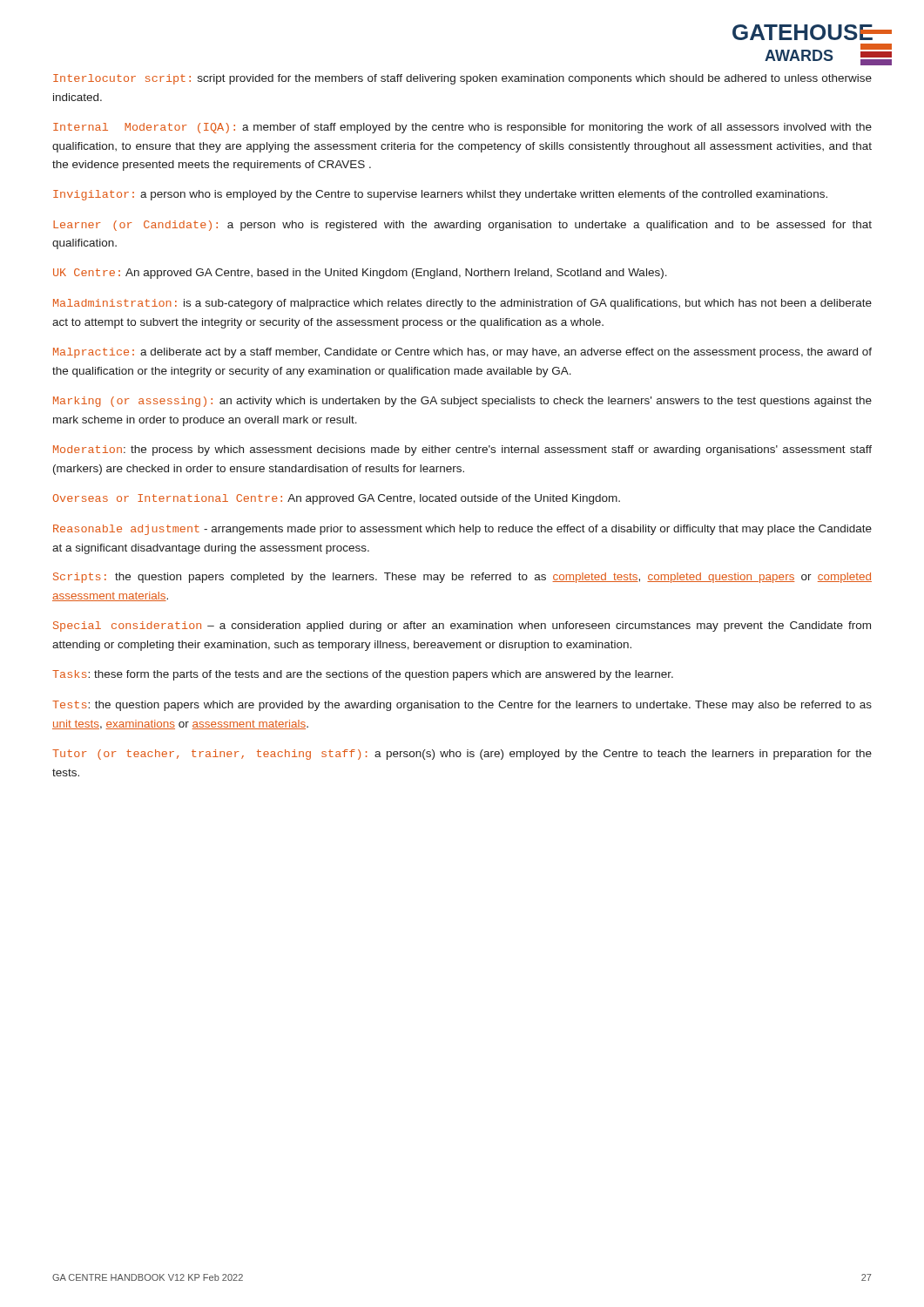Locate the text block with the text "Invigilator: a person who is employed by"

440,194
